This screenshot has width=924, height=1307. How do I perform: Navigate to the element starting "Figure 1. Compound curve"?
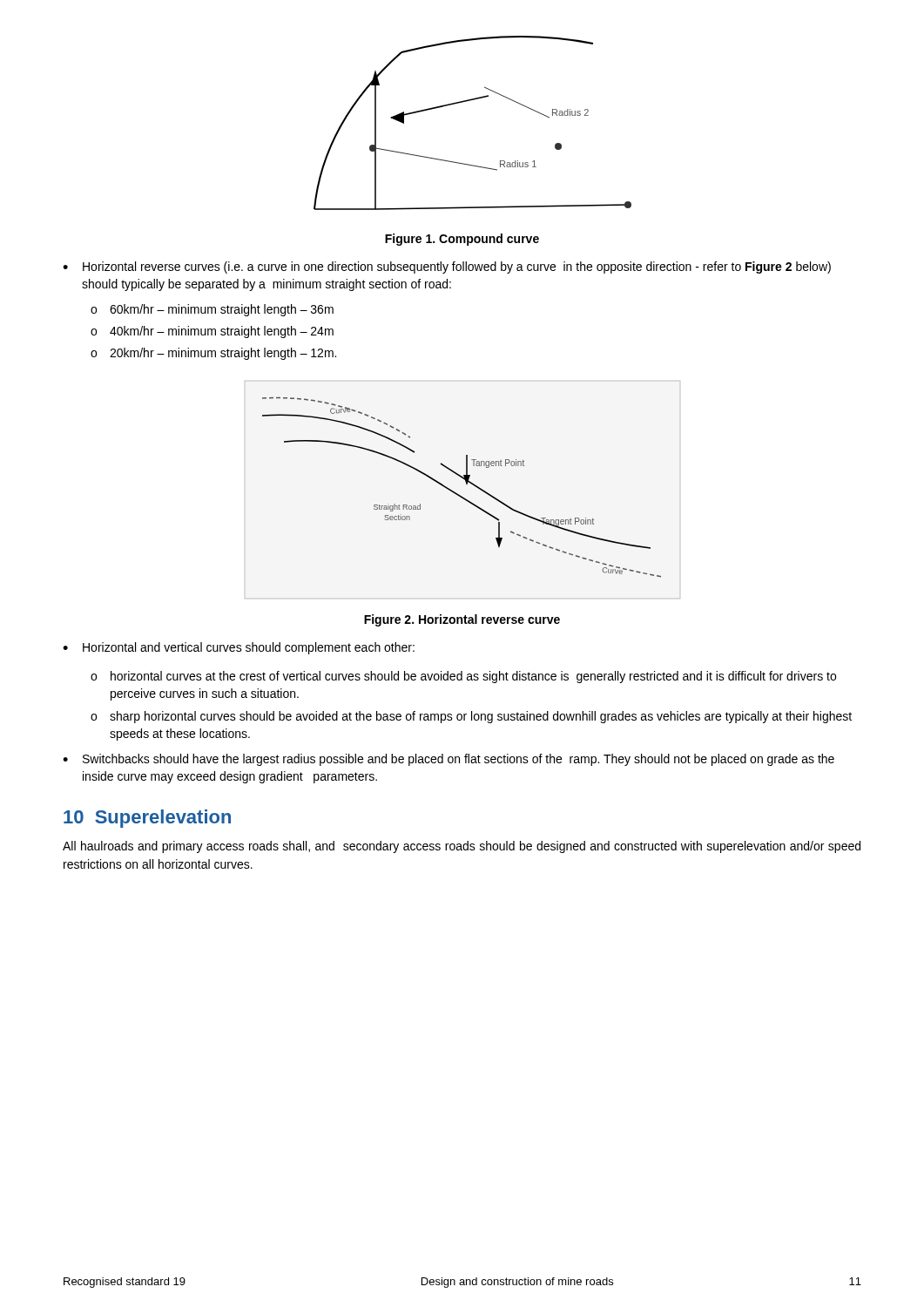tap(462, 239)
